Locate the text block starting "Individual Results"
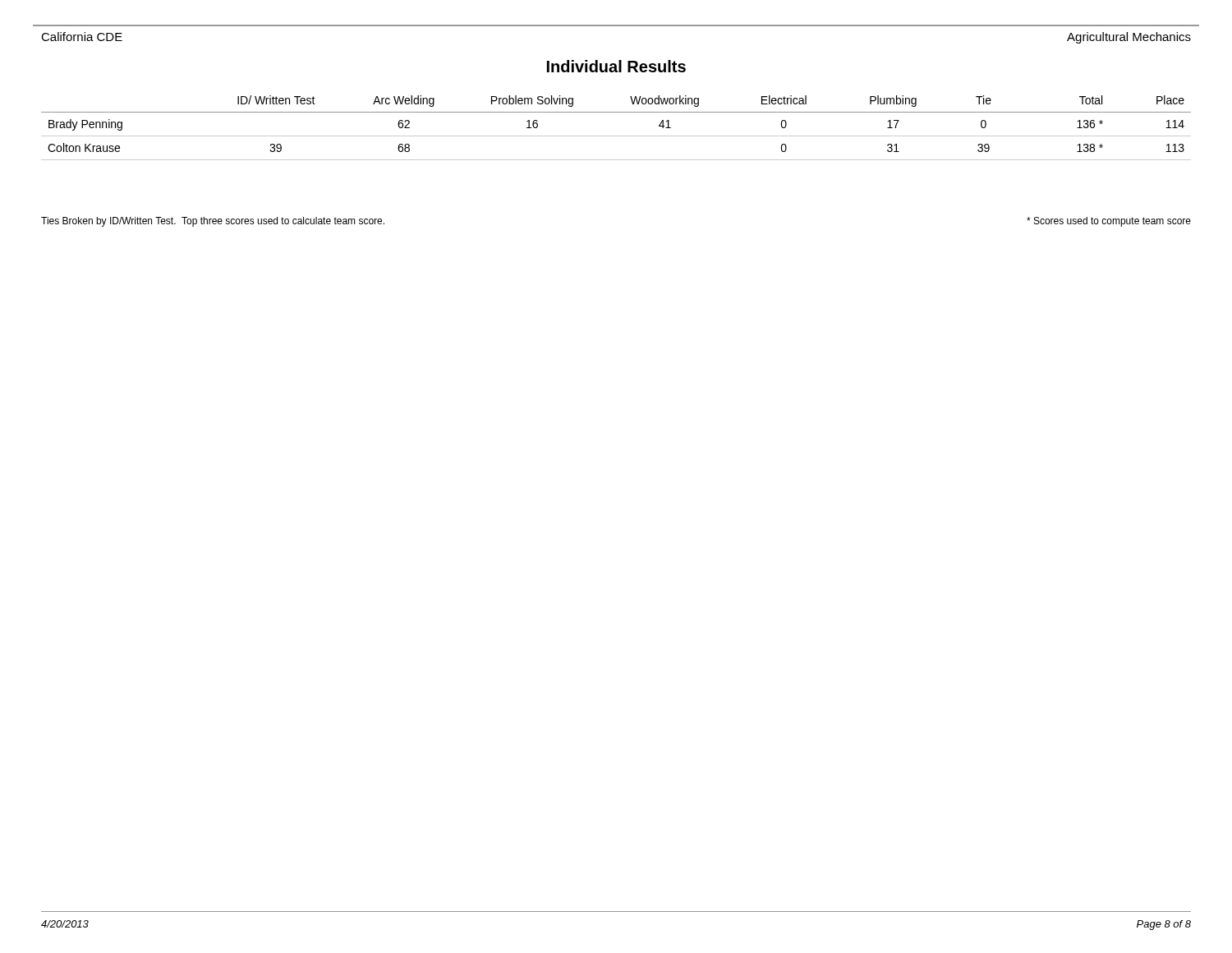Viewport: 1232px width, 953px height. tap(616, 67)
